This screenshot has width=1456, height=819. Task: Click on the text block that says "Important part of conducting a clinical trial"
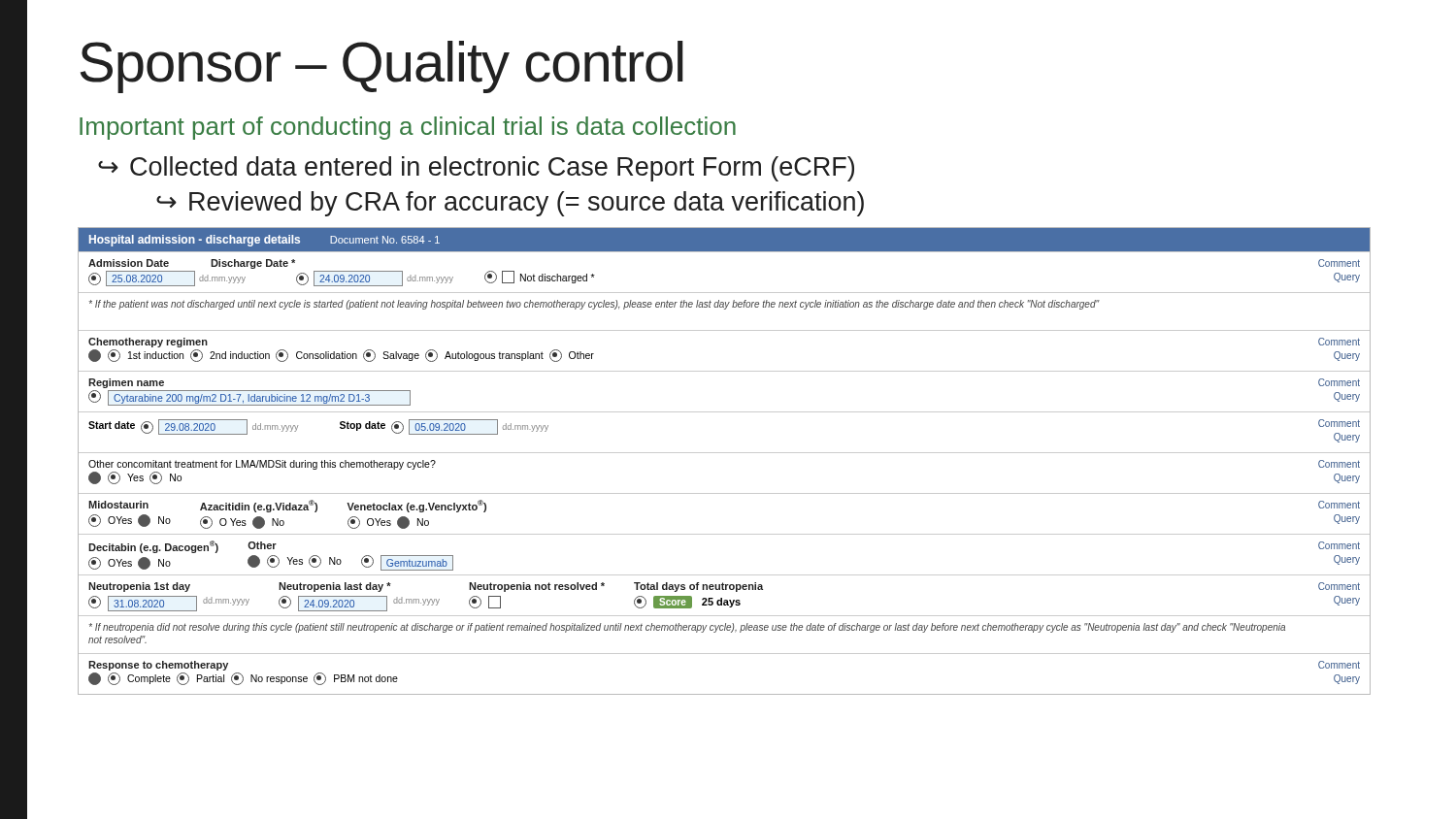coord(747,127)
